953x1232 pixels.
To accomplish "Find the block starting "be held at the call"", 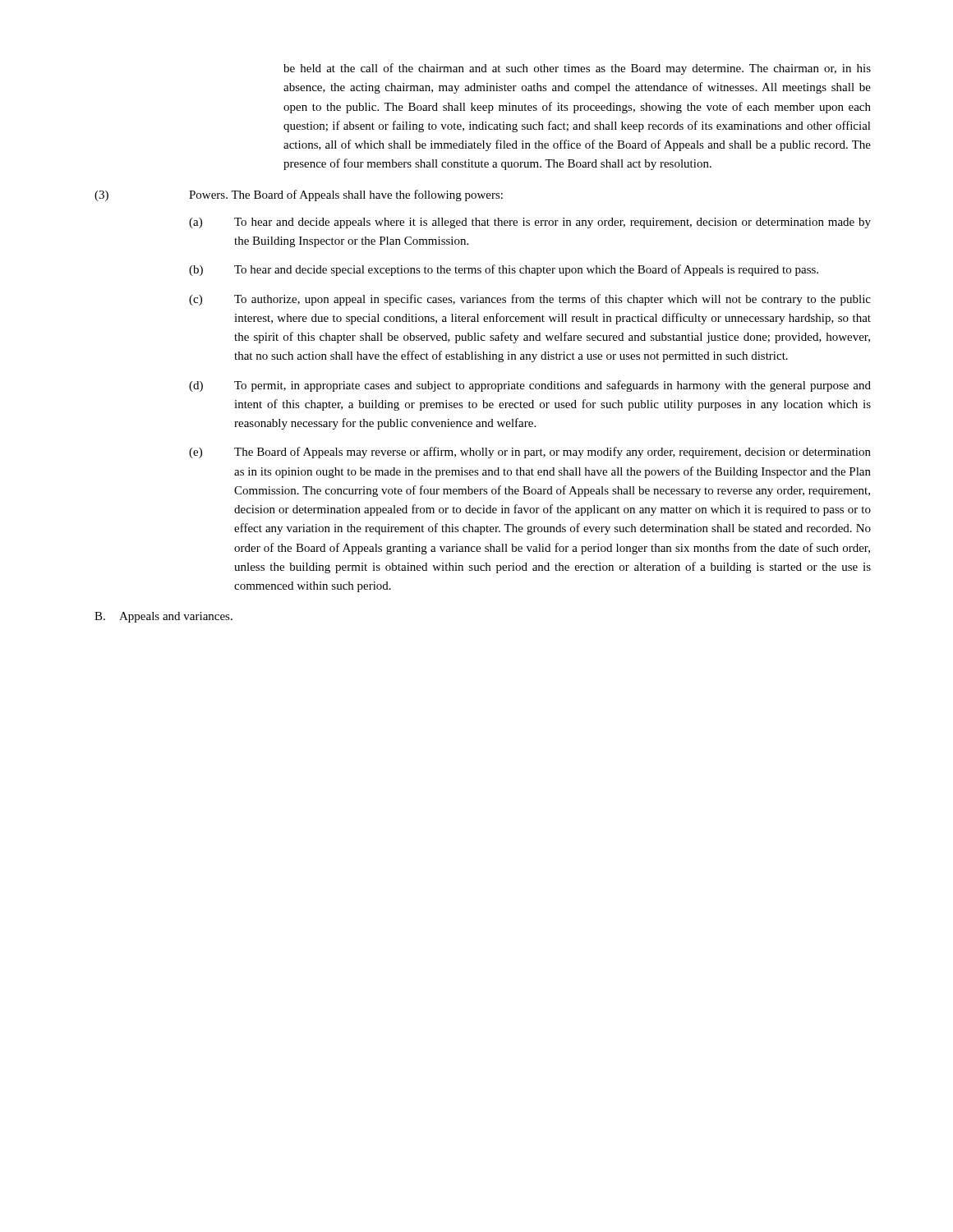I will click(577, 116).
